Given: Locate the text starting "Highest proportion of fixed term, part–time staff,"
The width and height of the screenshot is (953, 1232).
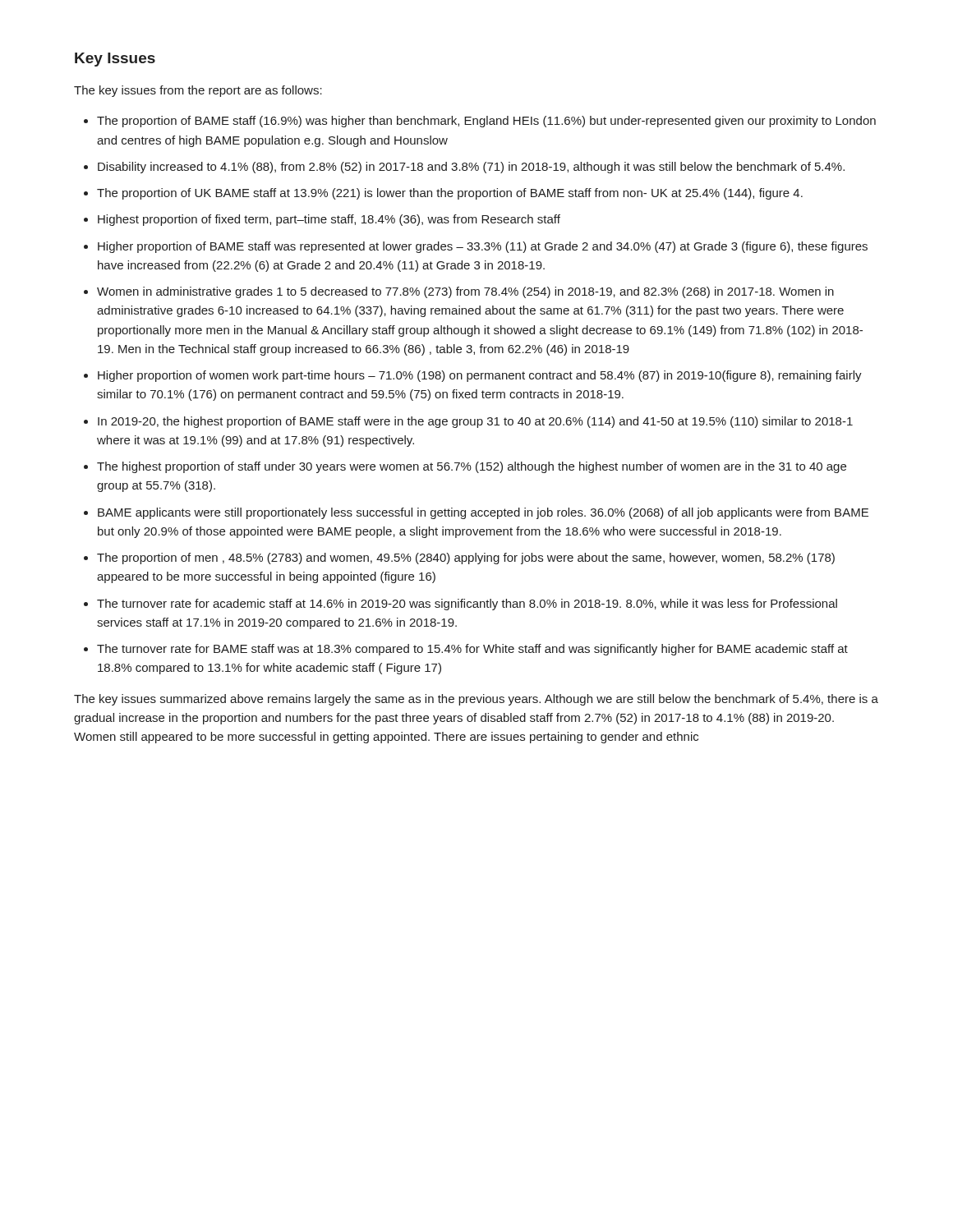Looking at the screenshot, I should [329, 219].
